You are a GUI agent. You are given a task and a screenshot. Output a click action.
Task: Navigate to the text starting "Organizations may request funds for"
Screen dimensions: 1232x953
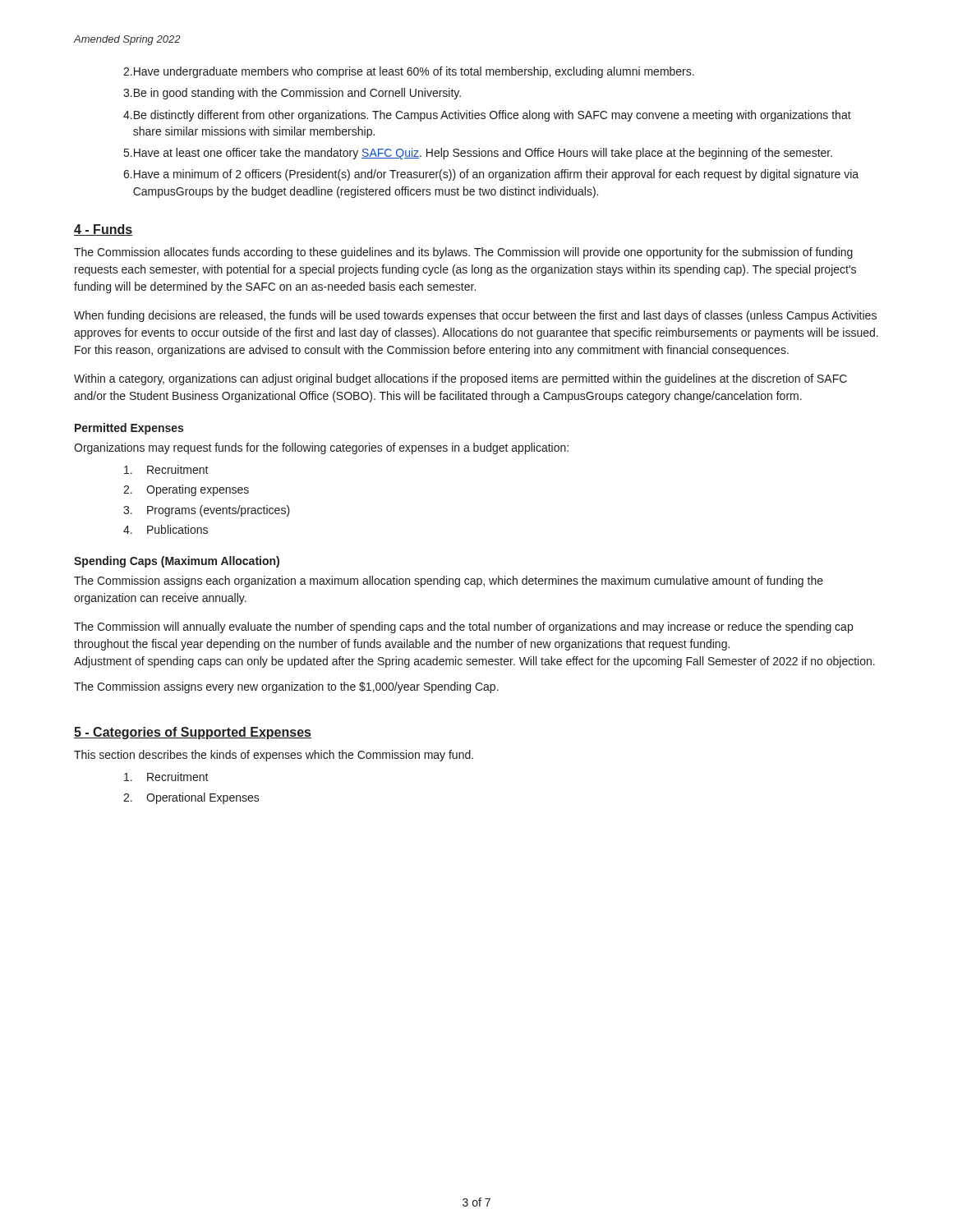[x=322, y=448]
